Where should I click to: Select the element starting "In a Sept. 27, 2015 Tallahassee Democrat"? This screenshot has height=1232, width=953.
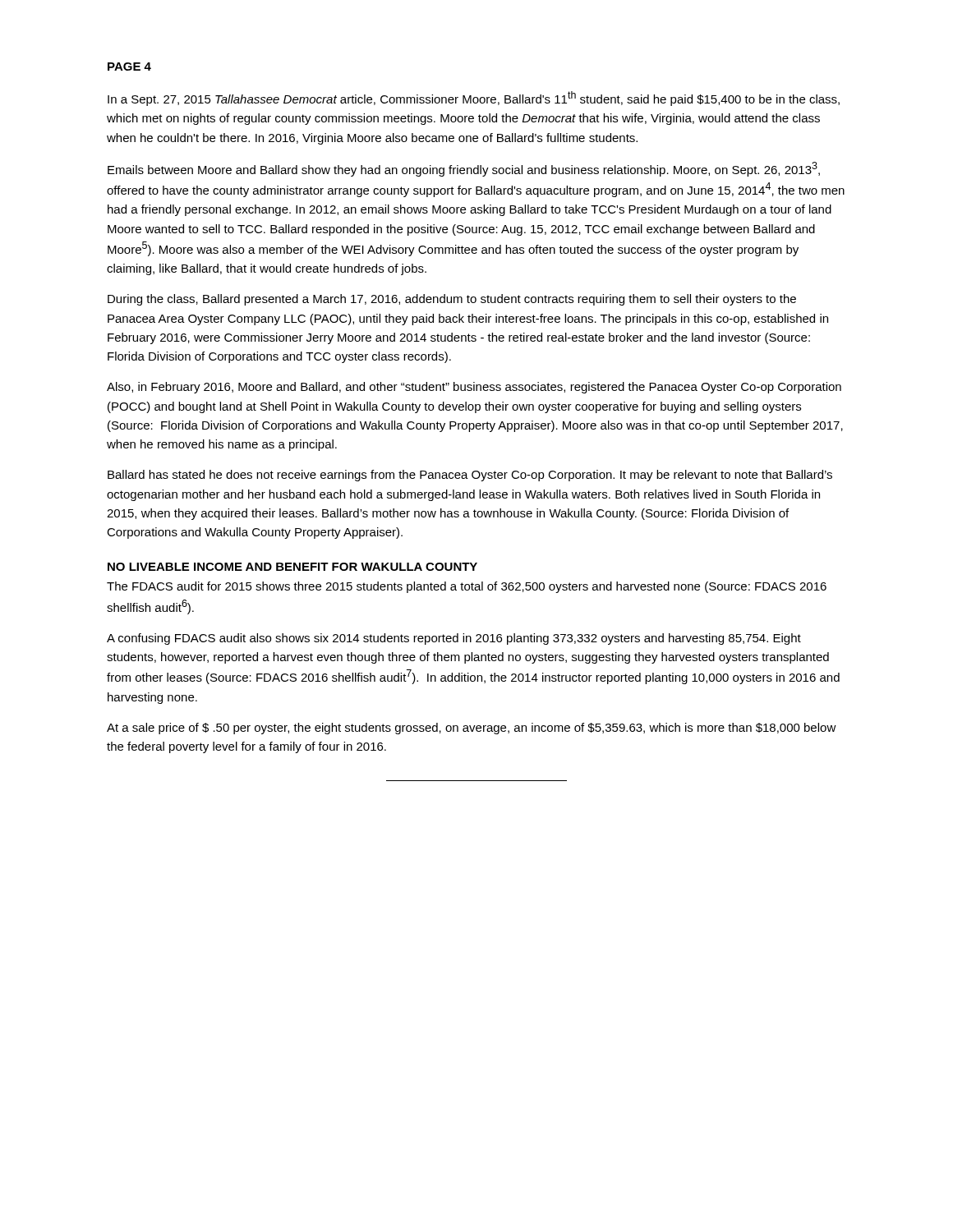474,117
